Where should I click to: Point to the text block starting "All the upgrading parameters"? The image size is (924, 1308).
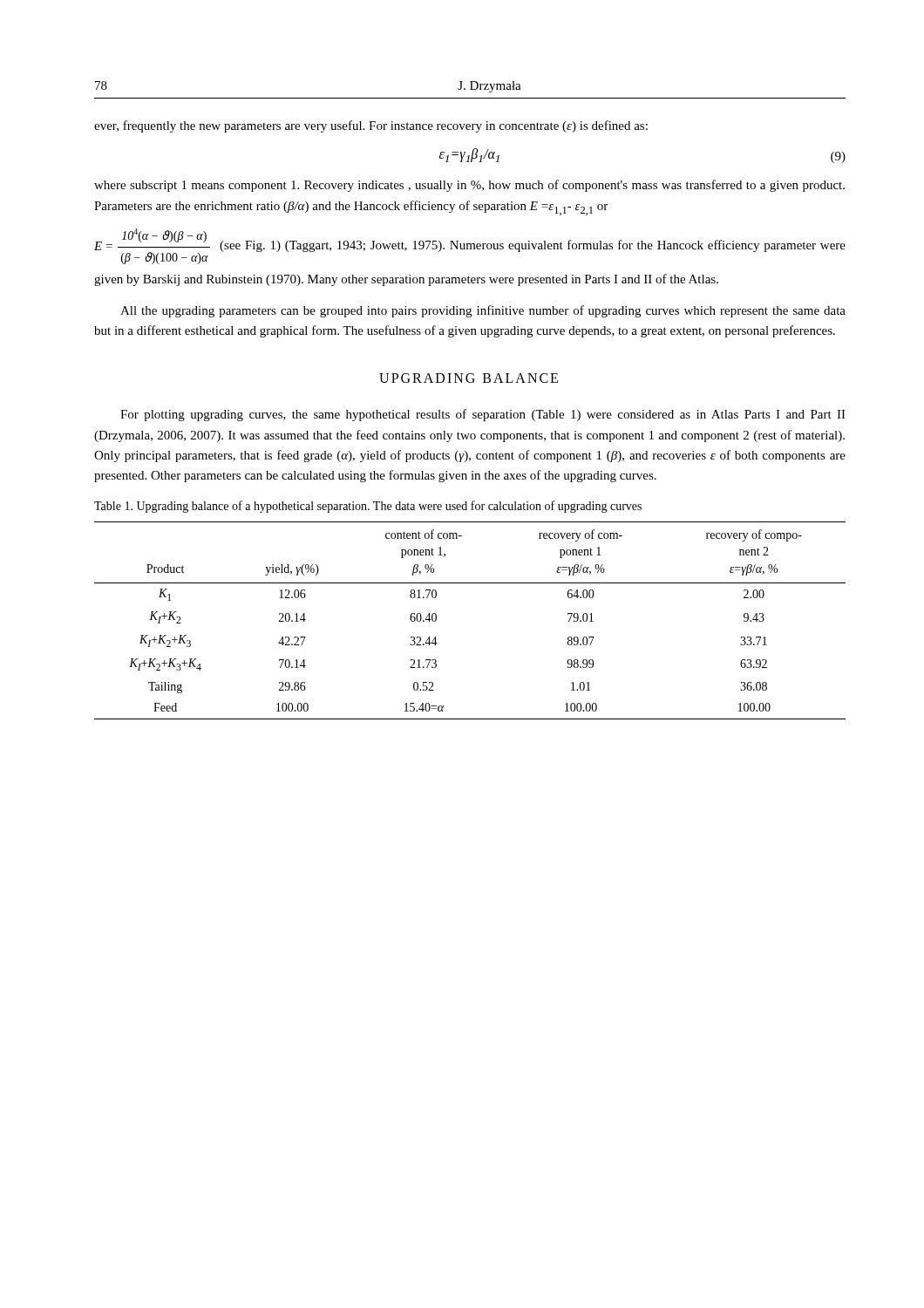click(x=470, y=321)
